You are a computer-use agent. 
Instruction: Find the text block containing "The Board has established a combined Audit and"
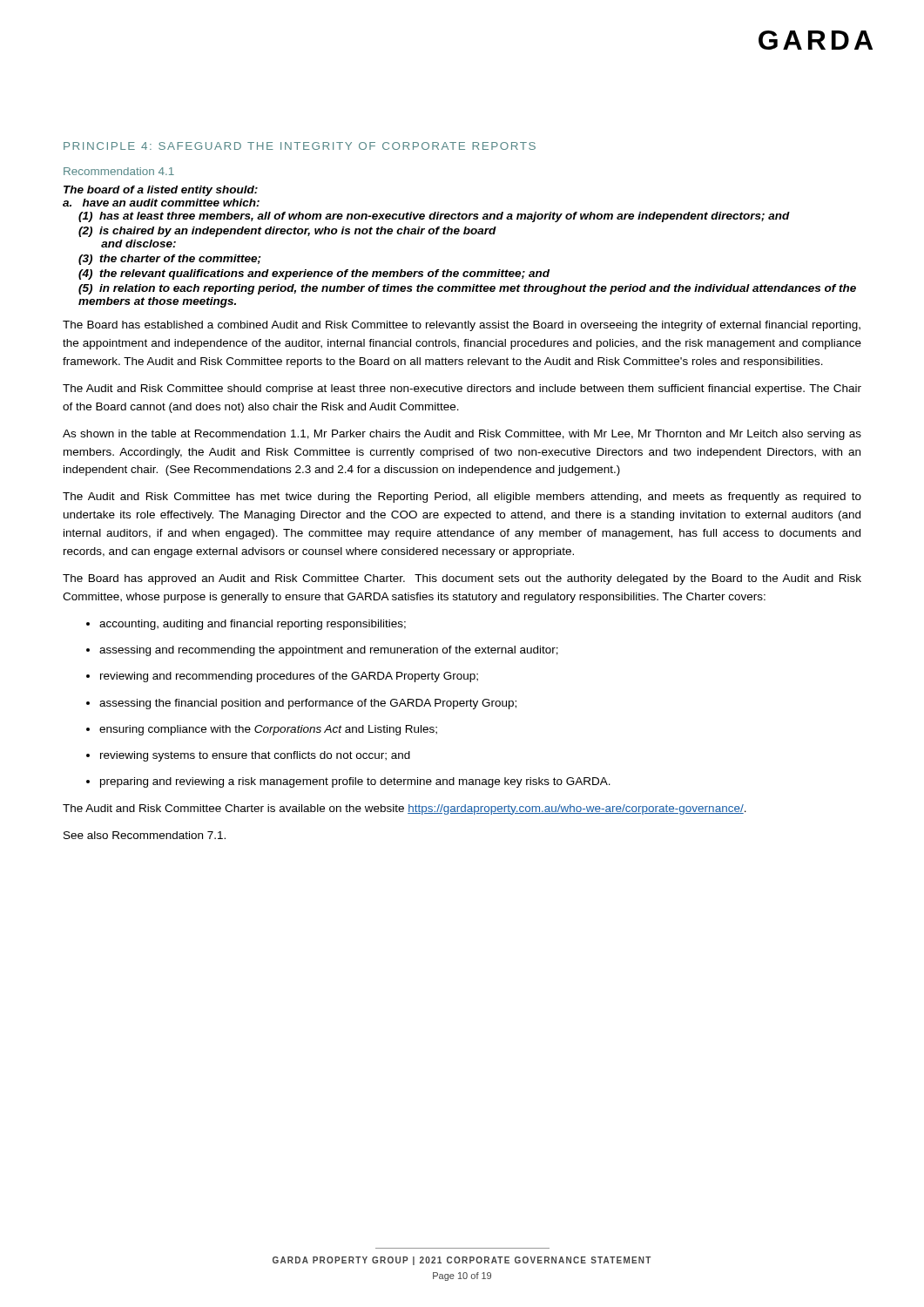(462, 344)
